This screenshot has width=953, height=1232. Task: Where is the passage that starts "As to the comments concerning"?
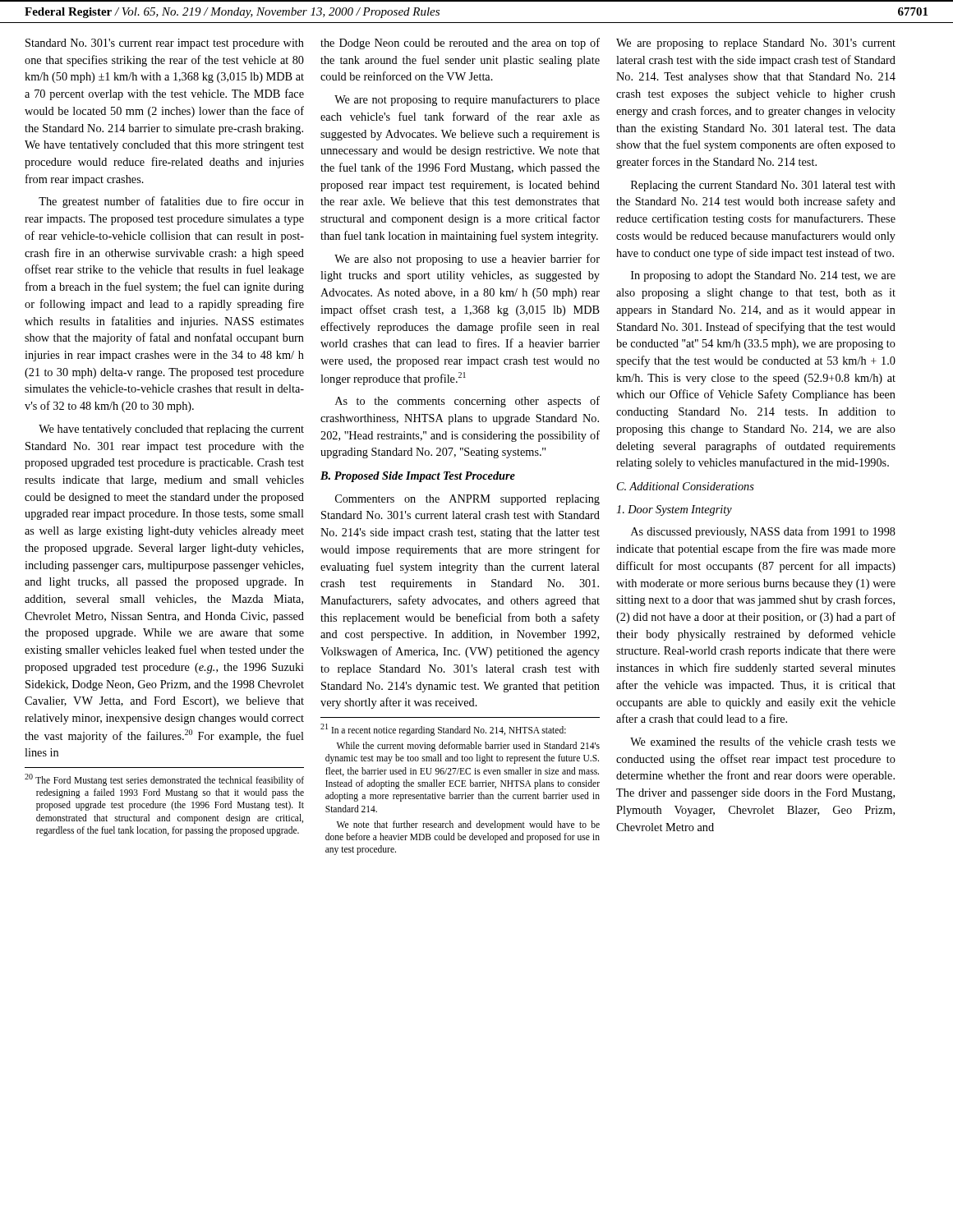point(460,427)
